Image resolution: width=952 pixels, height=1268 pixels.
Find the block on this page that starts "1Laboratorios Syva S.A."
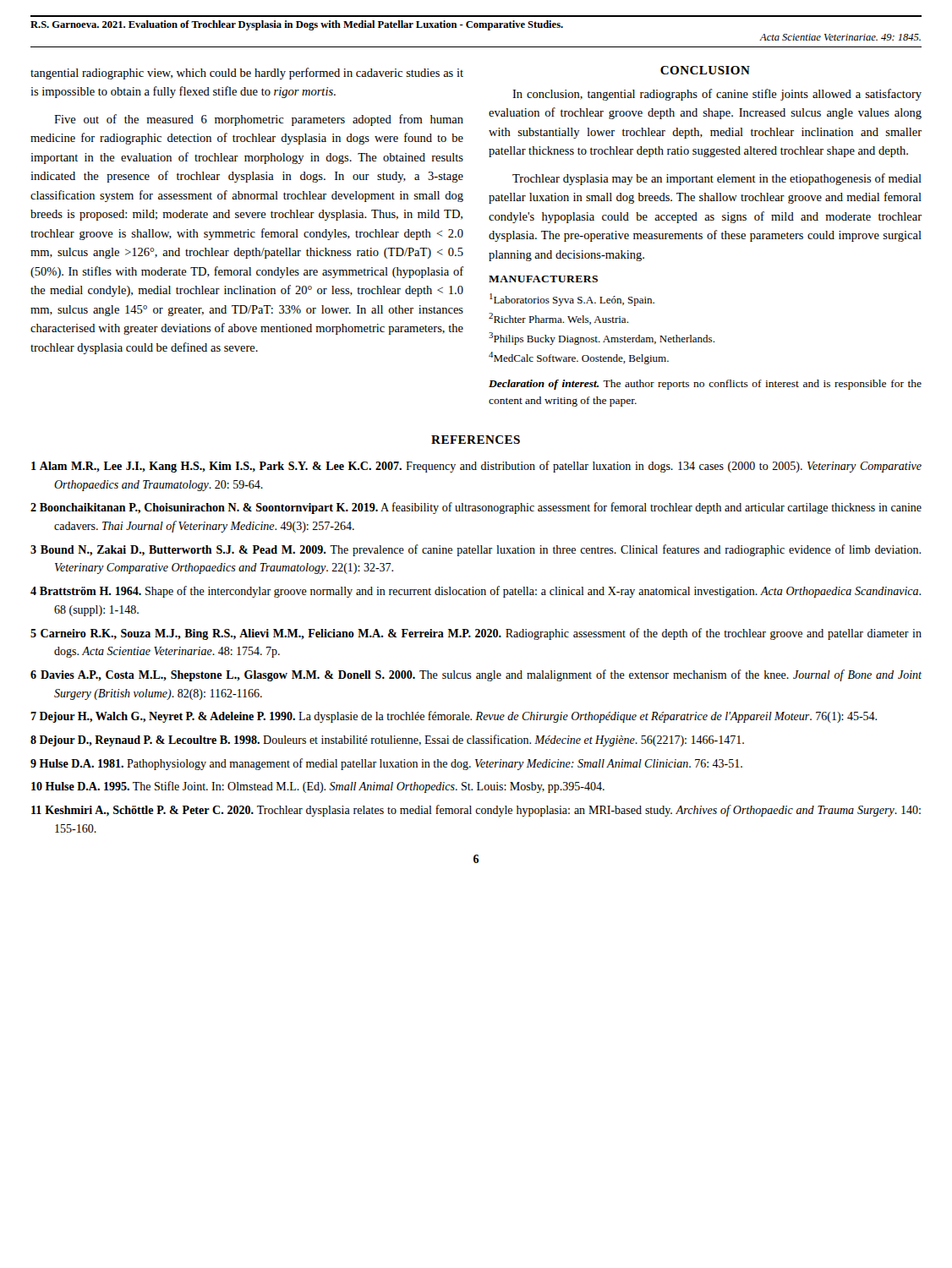pos(572,299)
